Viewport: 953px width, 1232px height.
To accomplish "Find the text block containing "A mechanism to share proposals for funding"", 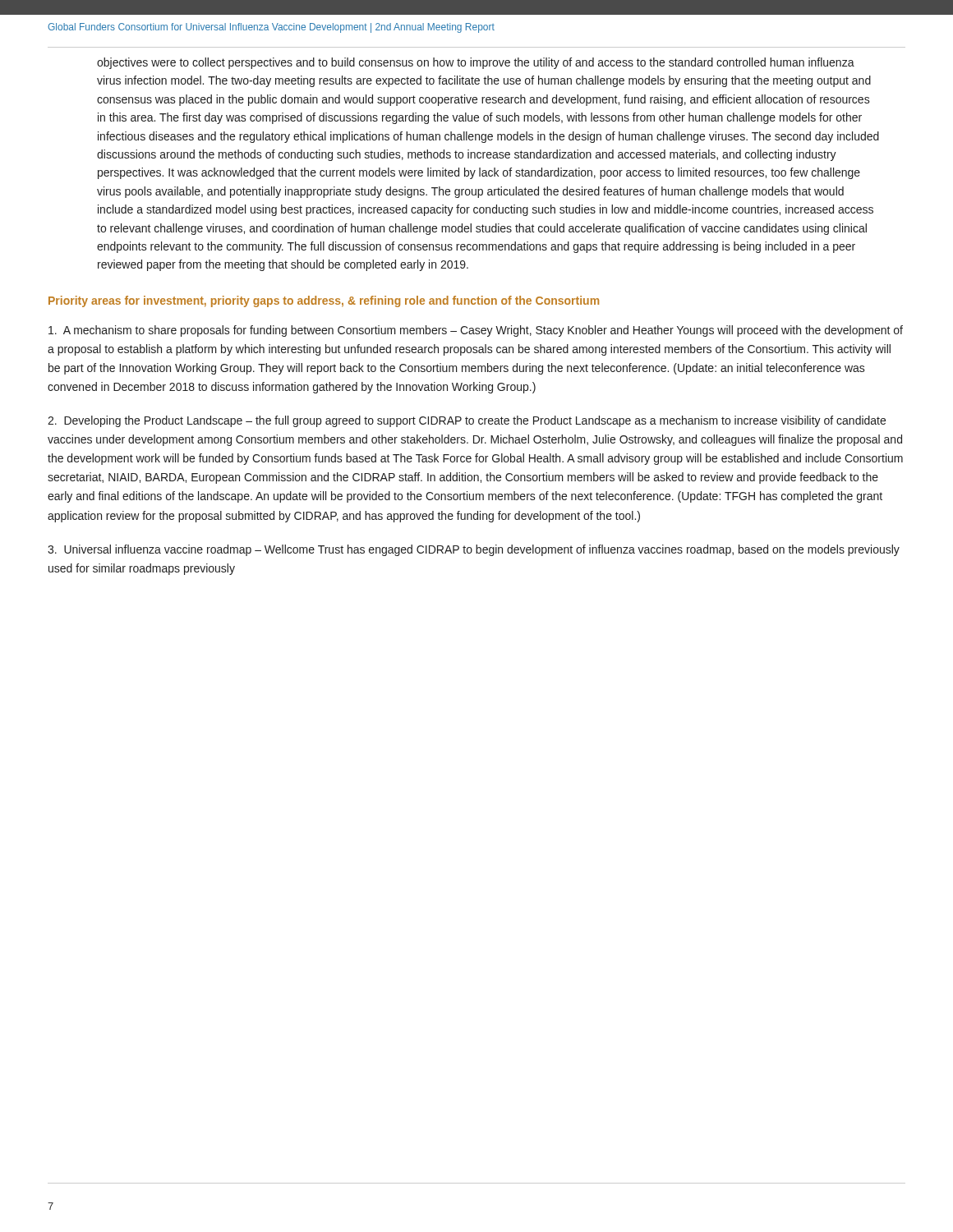I will pos(475,358).
